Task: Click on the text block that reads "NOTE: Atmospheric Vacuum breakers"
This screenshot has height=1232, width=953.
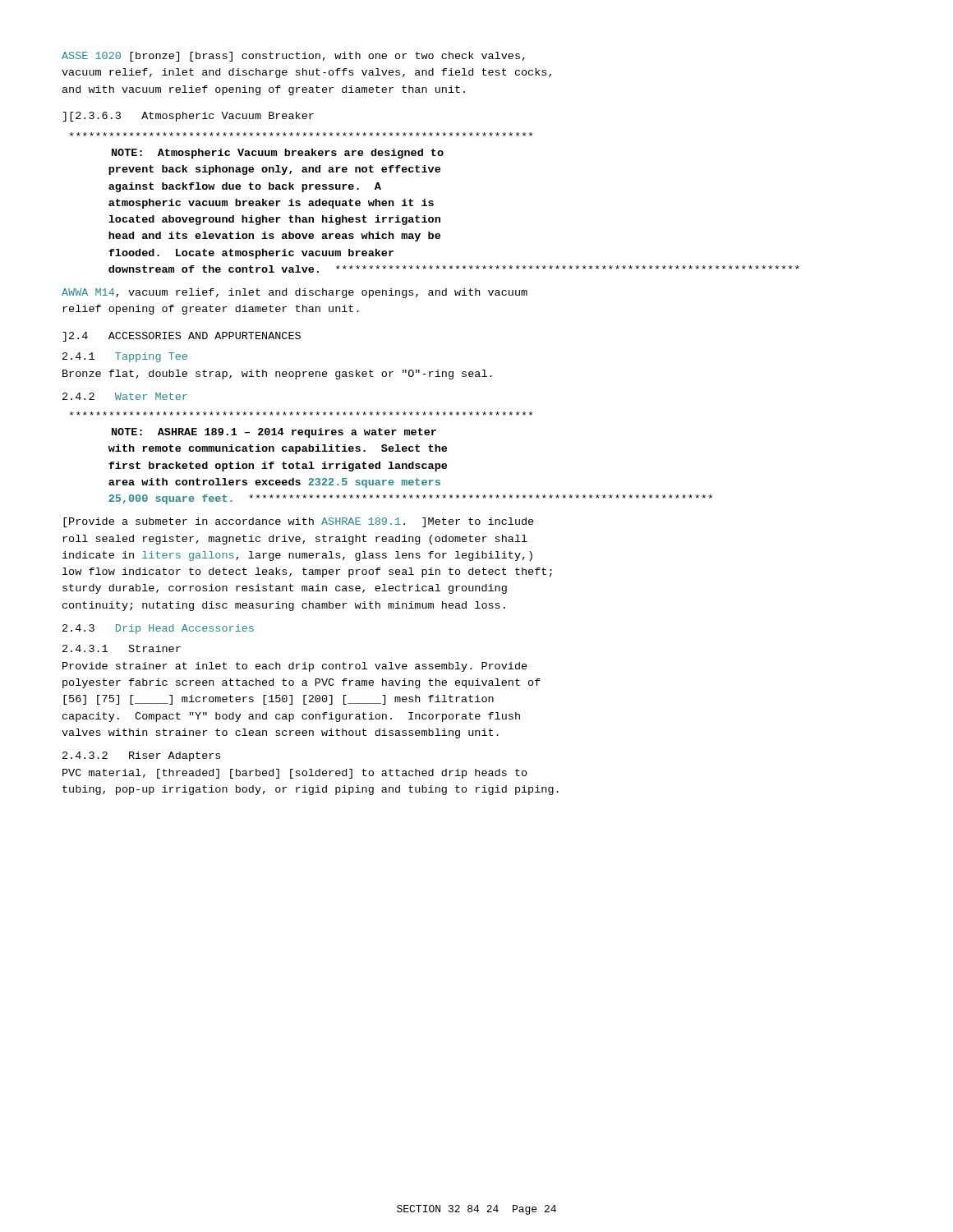Action: click(x=431, y=203)
